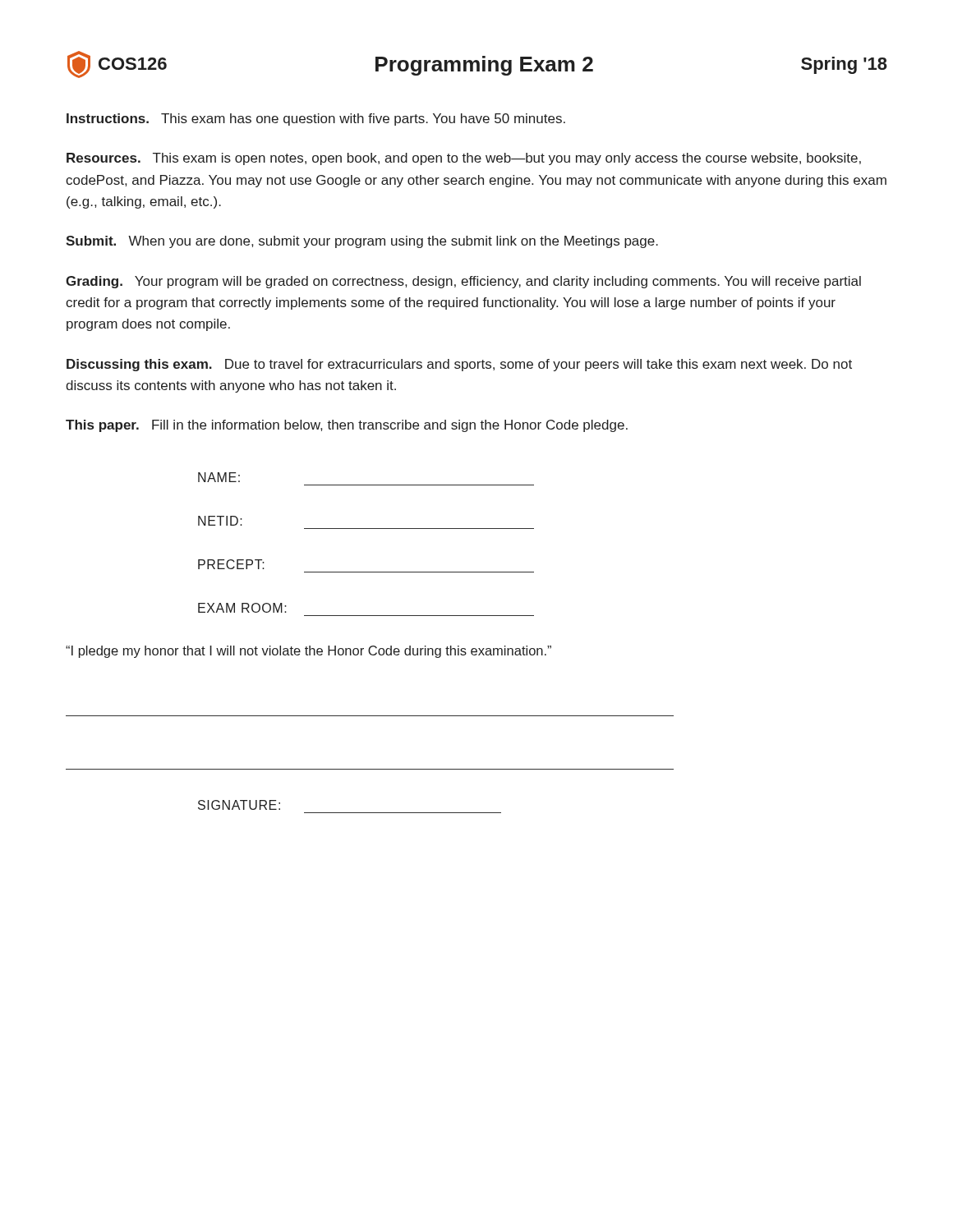
Task: Navigate to the region starting "Resources. This exam is open"
Action: point(476,180)
